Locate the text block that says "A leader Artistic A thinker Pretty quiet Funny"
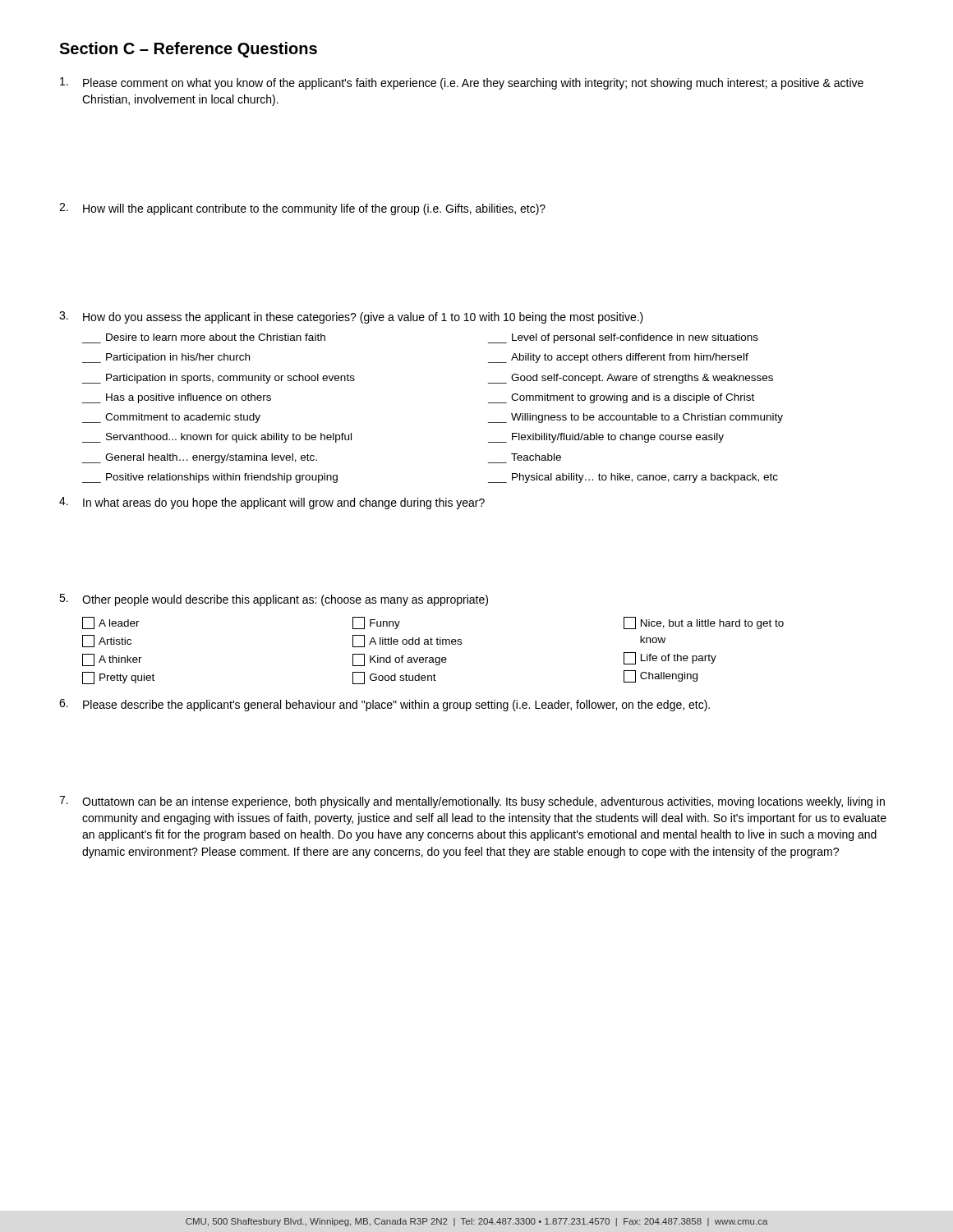Viewport: 953px width, 1232px height. [110, 623]
